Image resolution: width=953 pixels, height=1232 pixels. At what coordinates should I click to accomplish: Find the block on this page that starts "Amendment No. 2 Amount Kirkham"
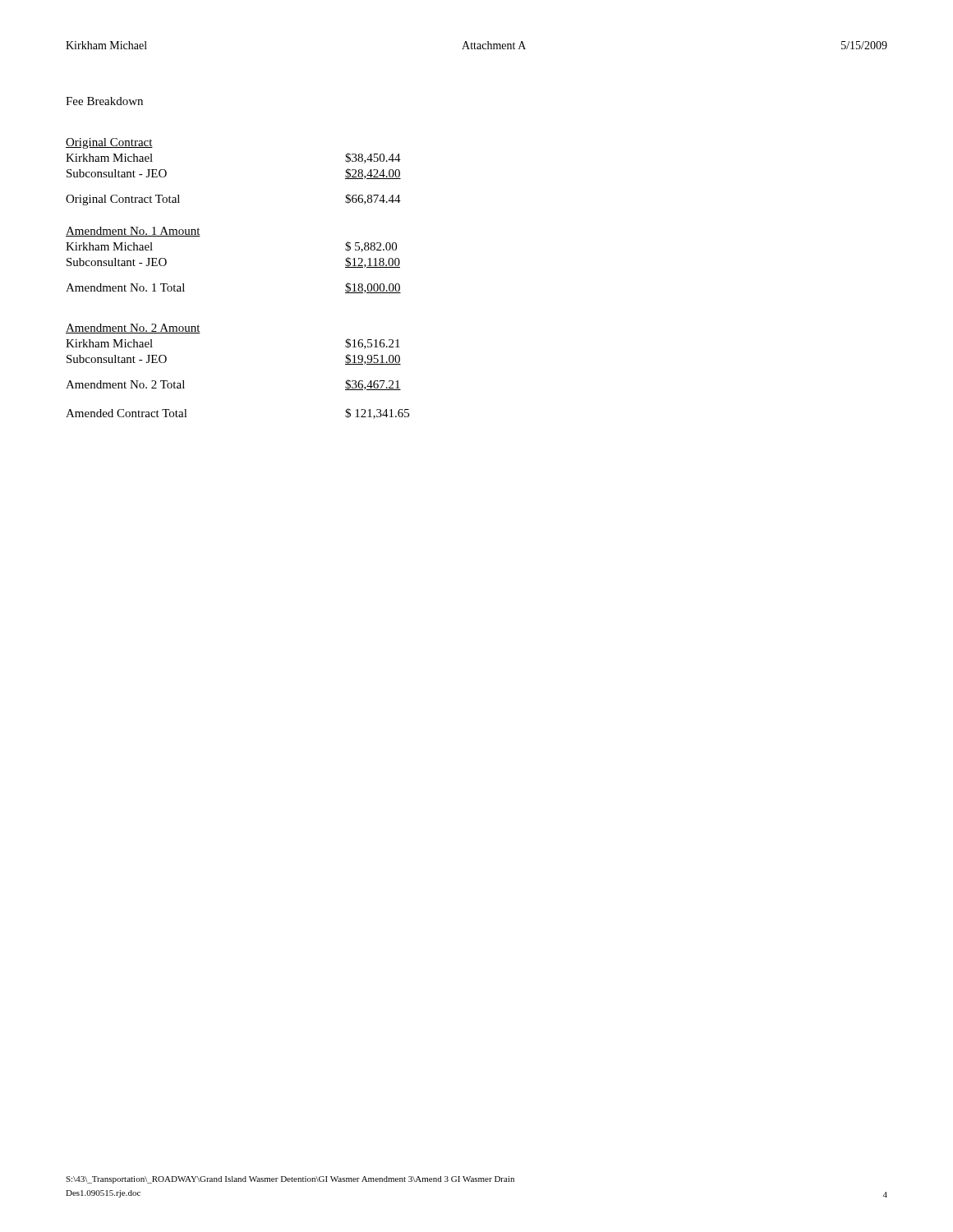(x=133, y=329)
